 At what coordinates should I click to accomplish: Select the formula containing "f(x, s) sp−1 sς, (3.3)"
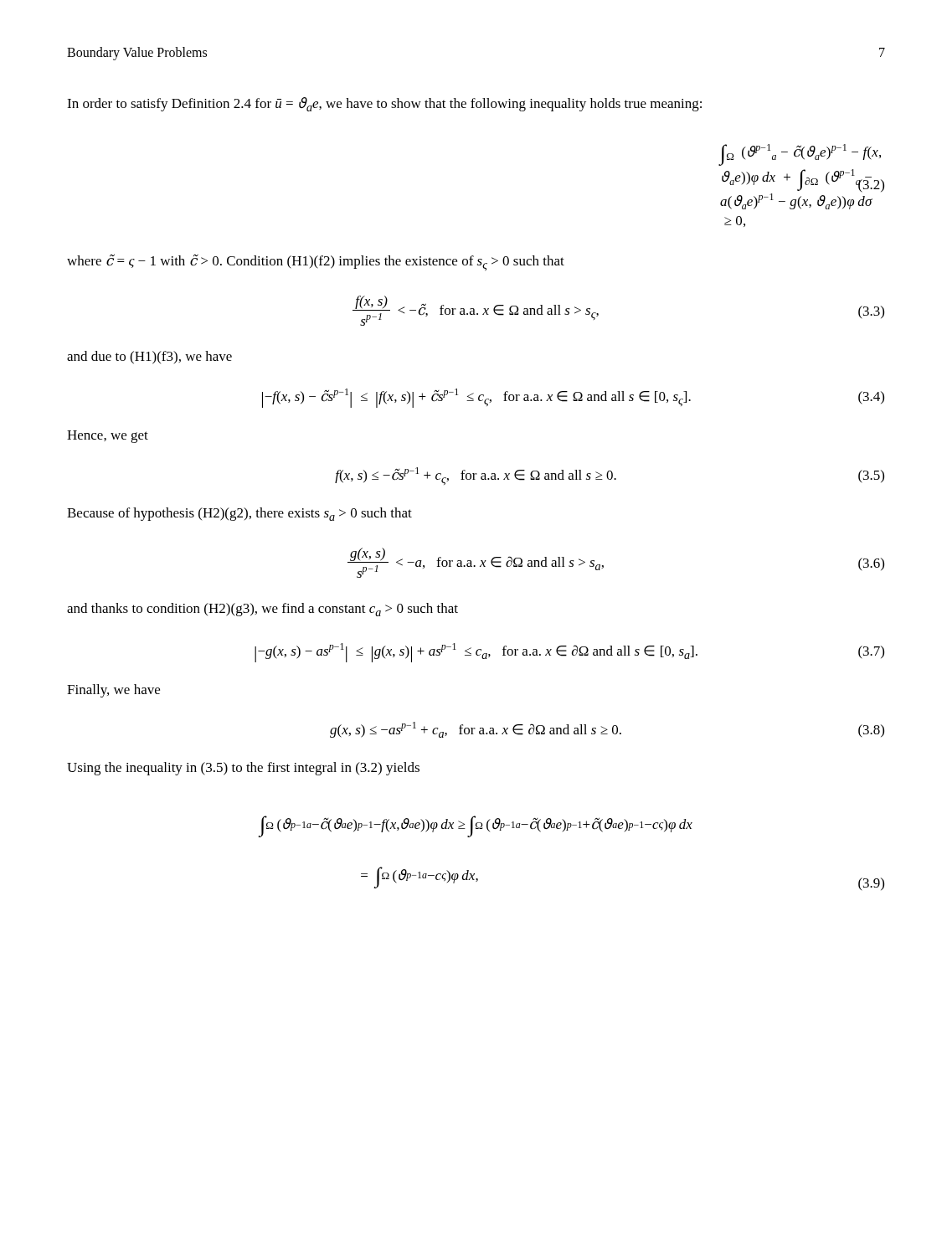[x=425, y=309]
